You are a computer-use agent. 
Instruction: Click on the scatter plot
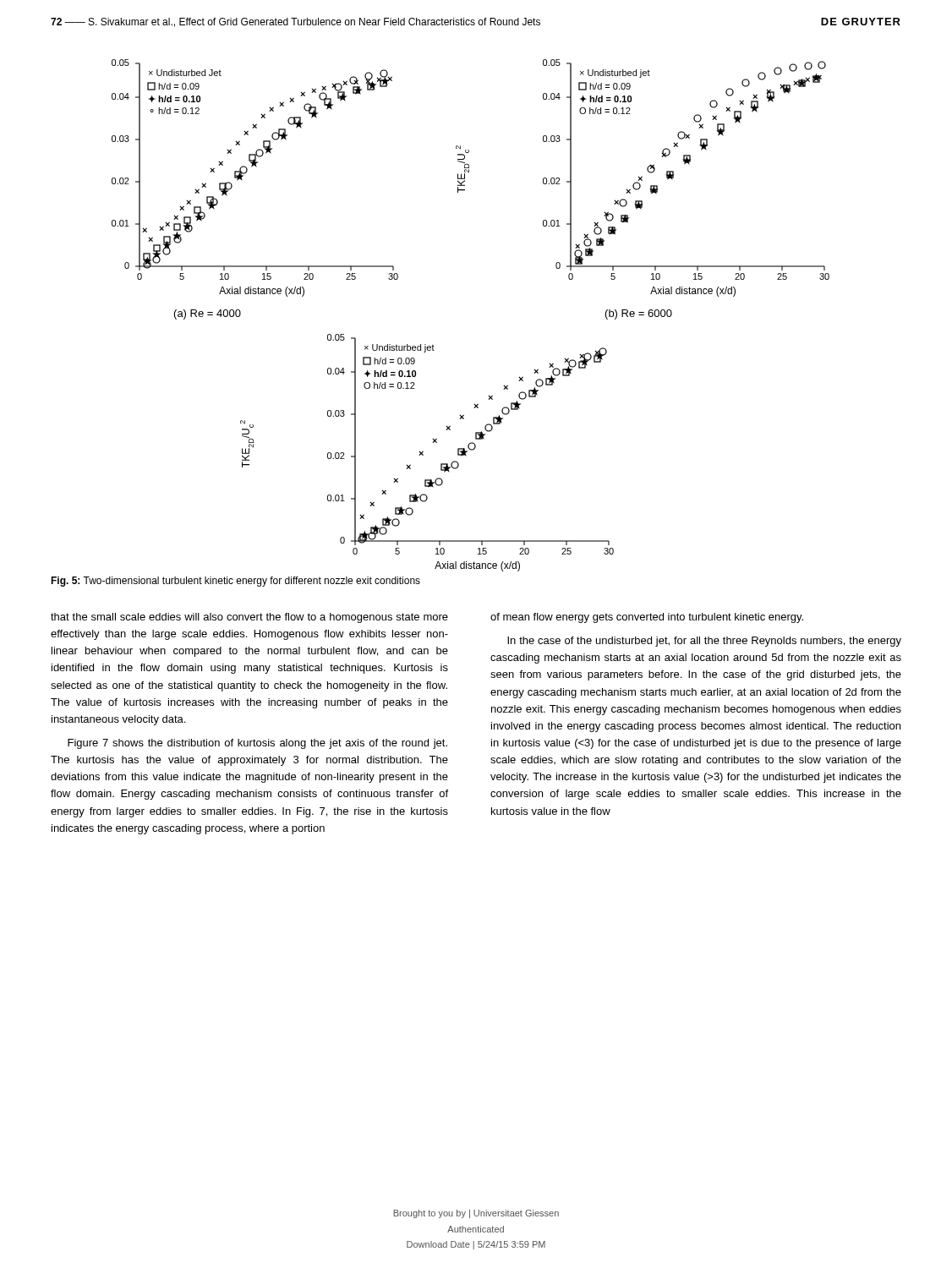click(476, 309)
